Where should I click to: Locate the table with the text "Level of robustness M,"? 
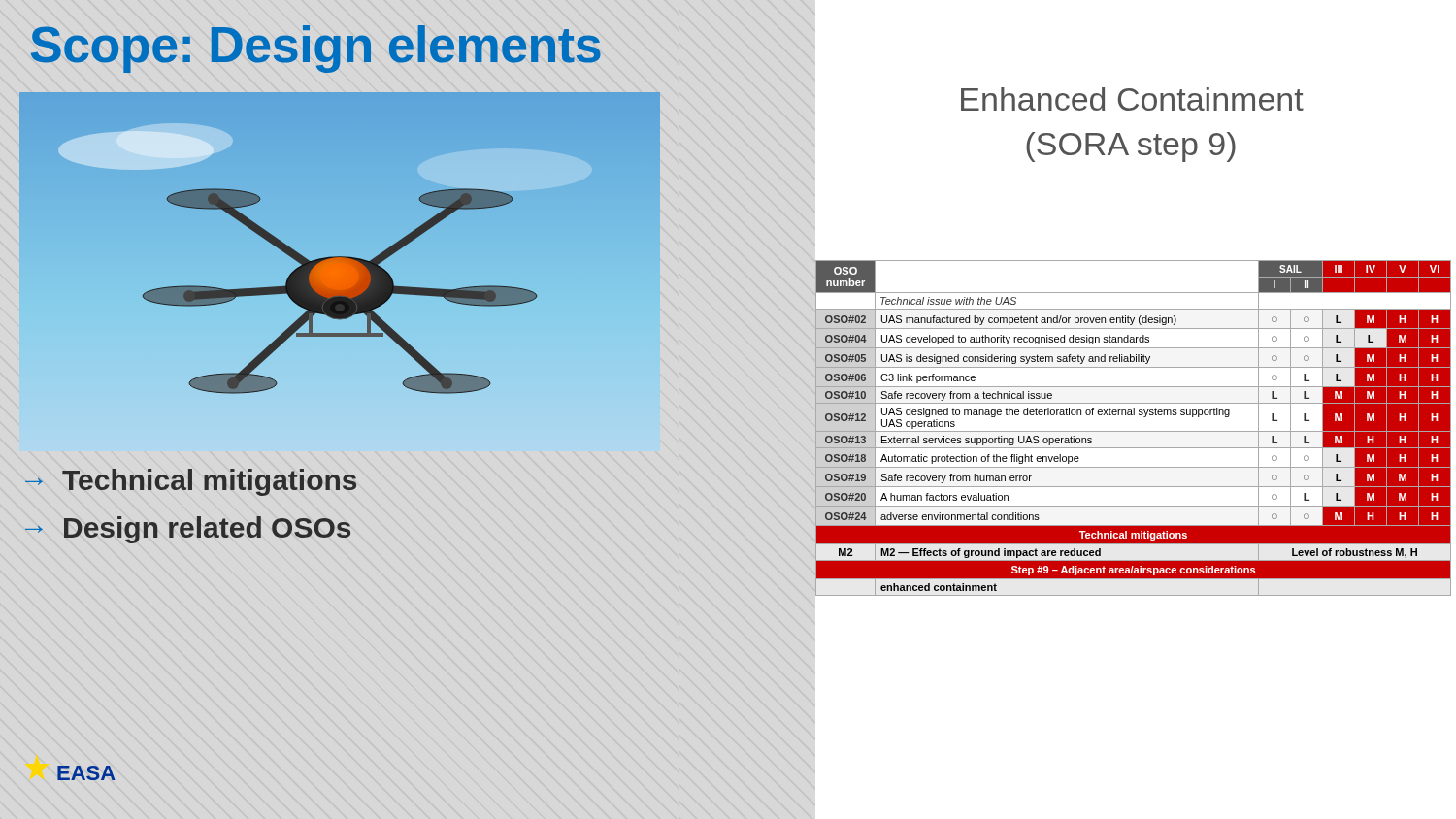1133,428
